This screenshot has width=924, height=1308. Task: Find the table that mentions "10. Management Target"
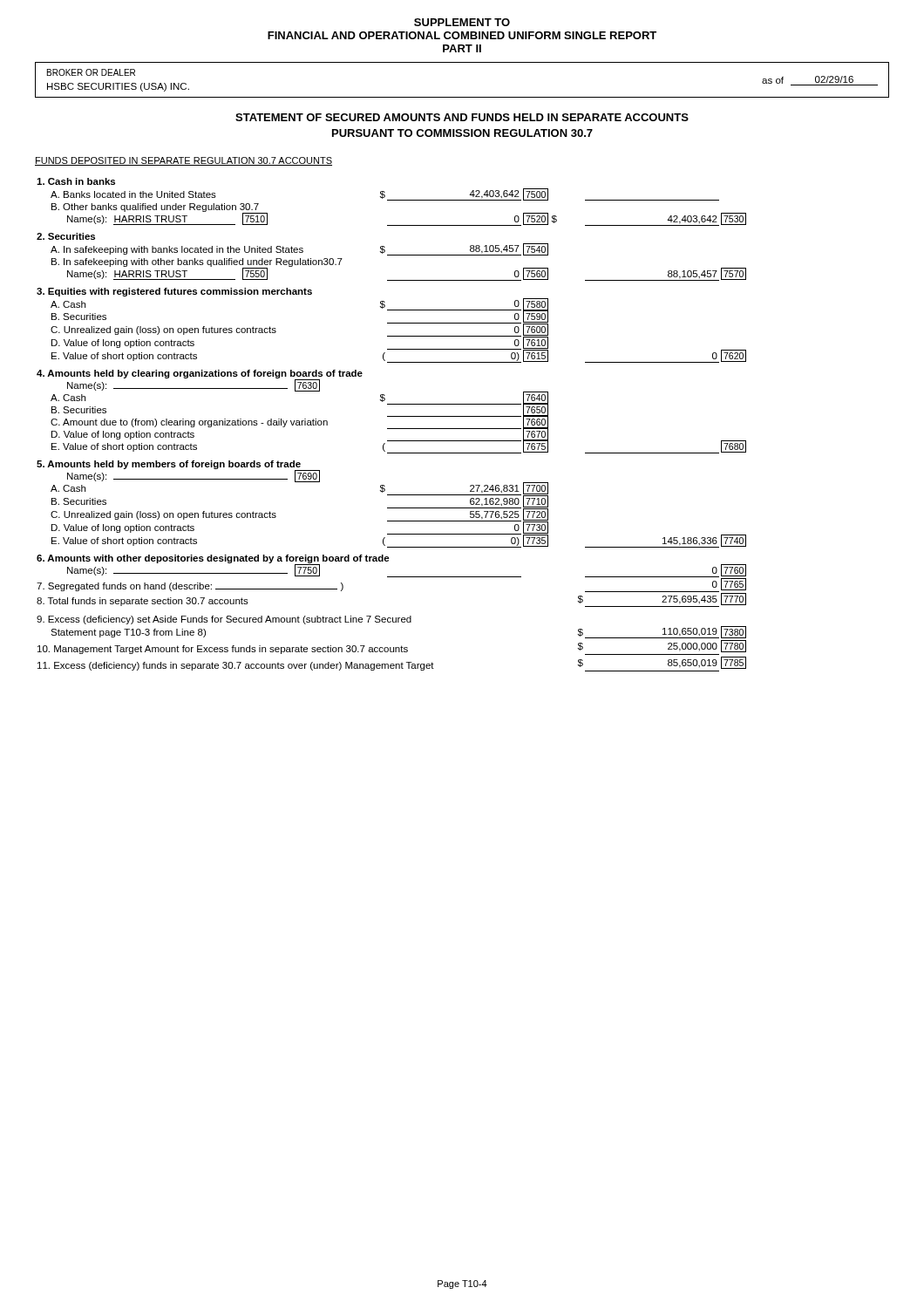[x=462, y=422]
